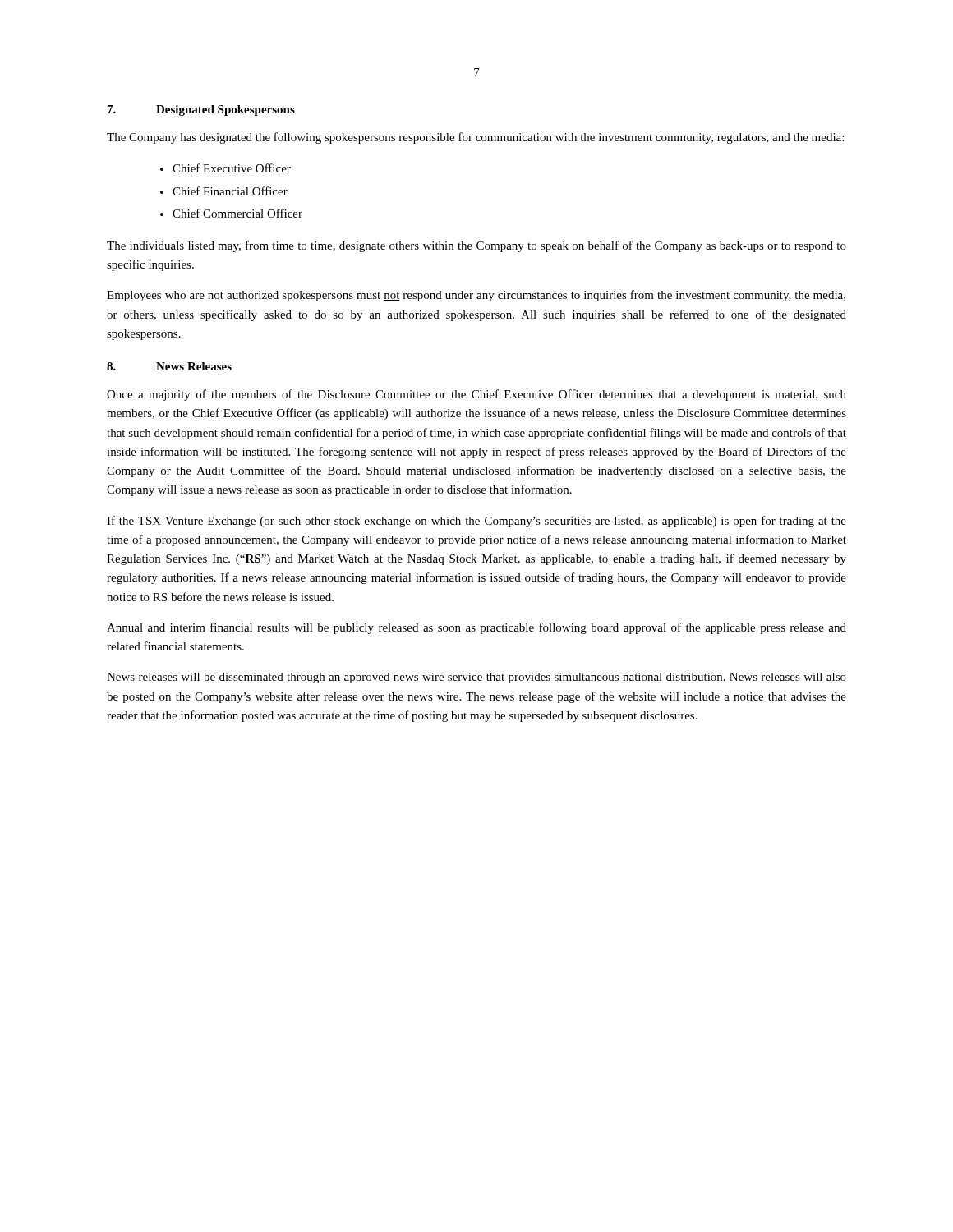Select the list item with the text "Chief Executive Officer"
Screen dimensions: 1232x953
[232, 169]
